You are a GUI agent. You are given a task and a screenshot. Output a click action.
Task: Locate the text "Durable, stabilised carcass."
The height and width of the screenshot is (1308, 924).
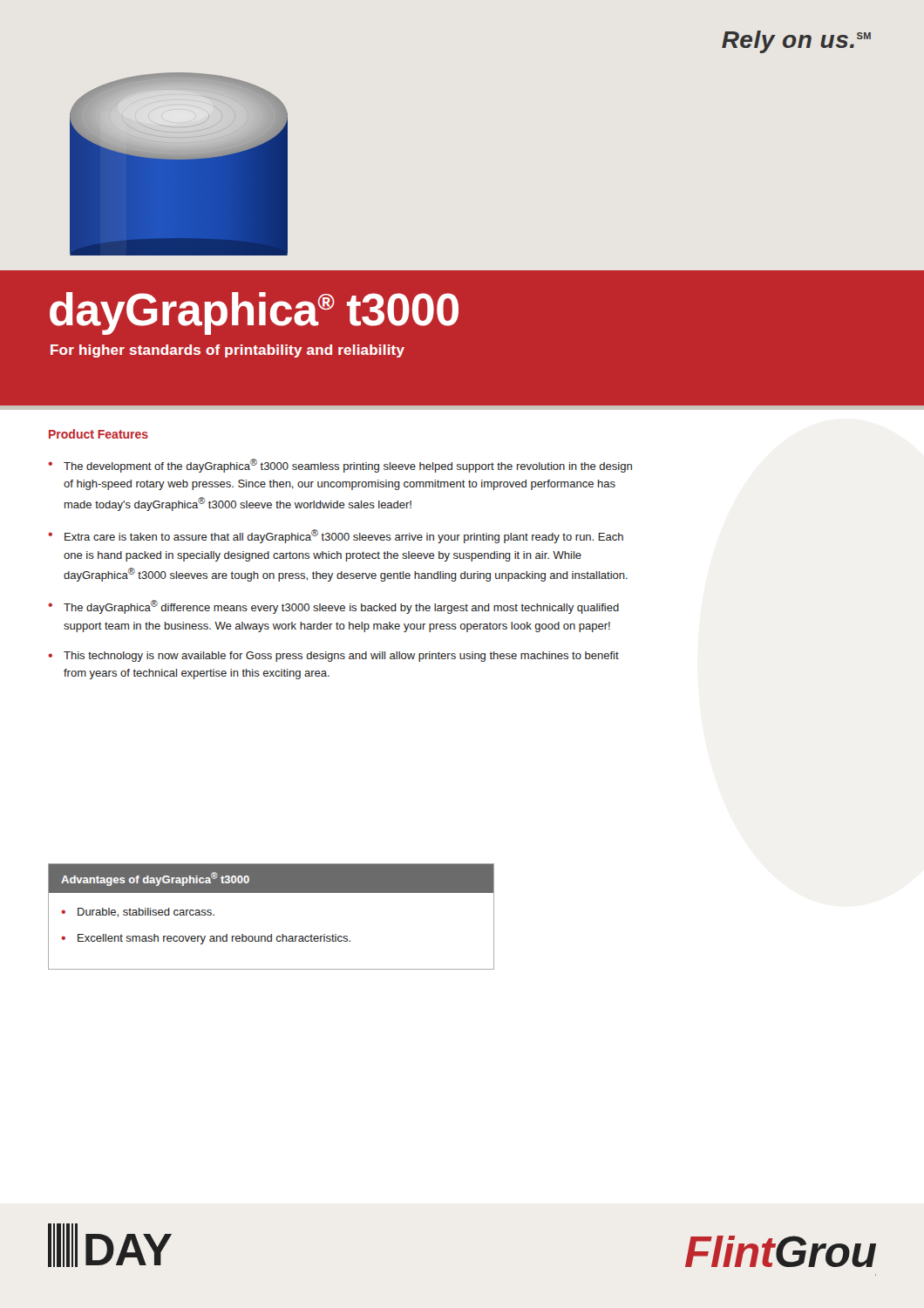coord(138,913)
